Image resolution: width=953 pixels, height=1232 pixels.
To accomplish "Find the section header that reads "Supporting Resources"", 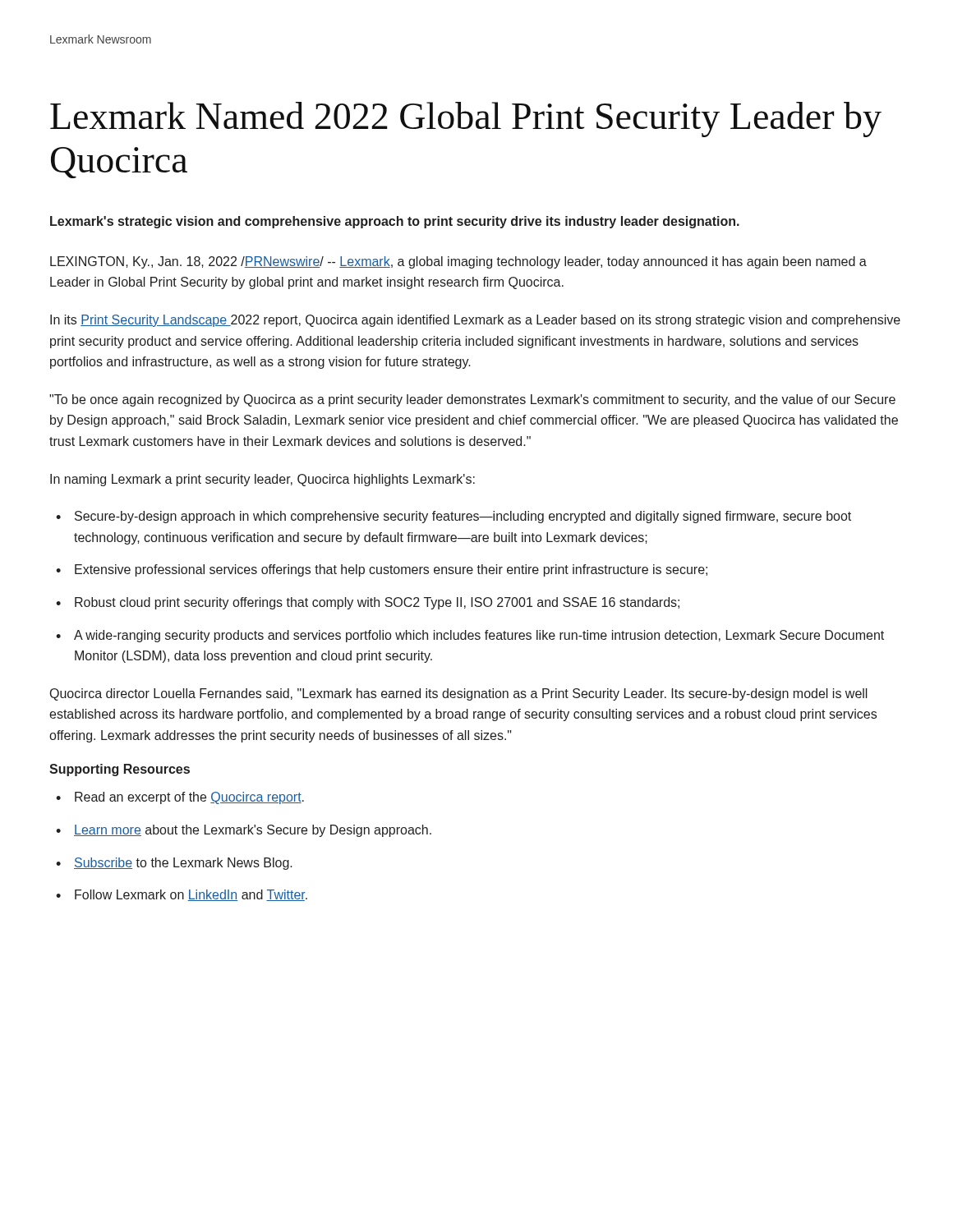I will point(120,770).
